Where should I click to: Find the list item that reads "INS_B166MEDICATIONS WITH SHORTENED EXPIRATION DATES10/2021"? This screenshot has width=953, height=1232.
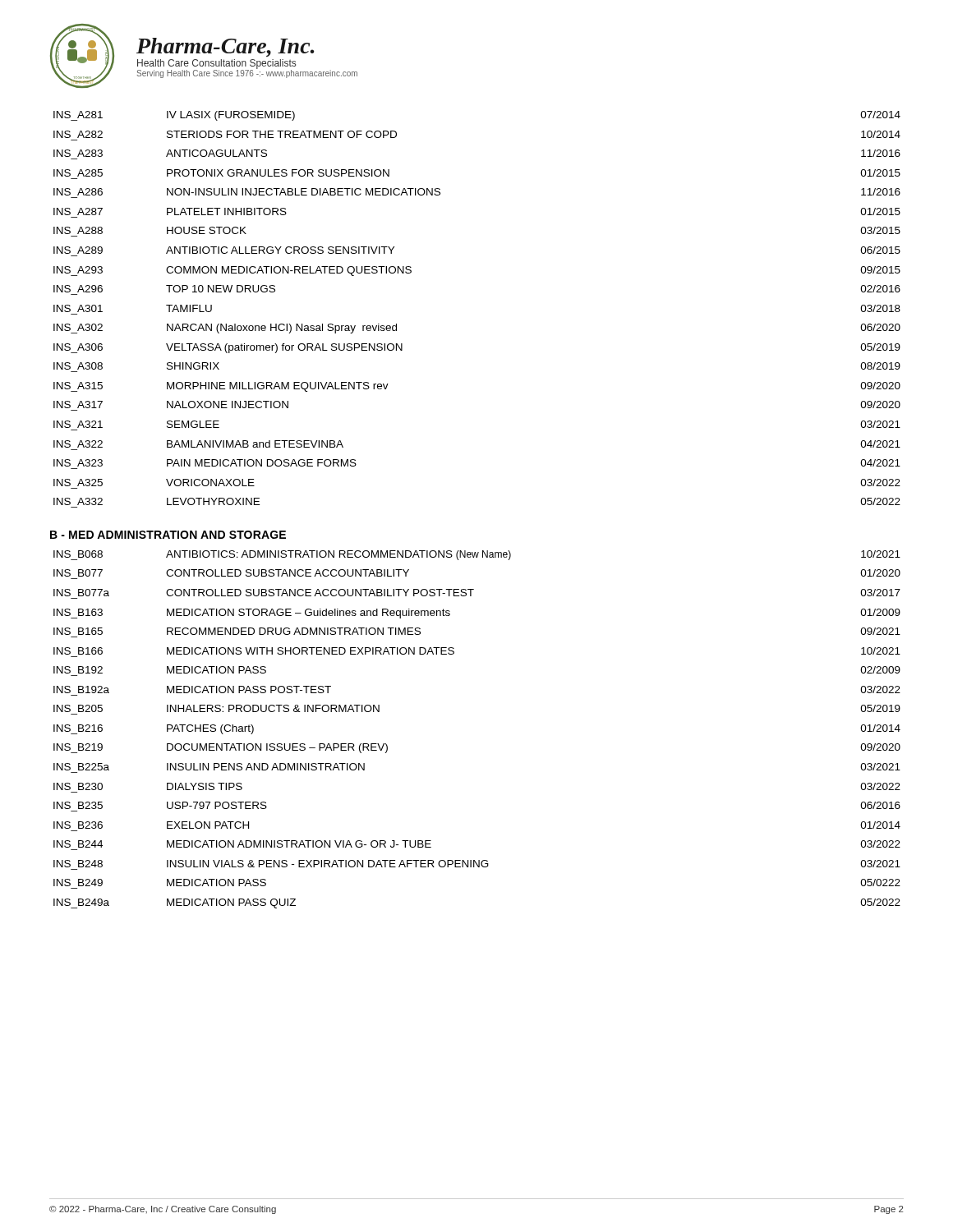(x=81, y=651)
